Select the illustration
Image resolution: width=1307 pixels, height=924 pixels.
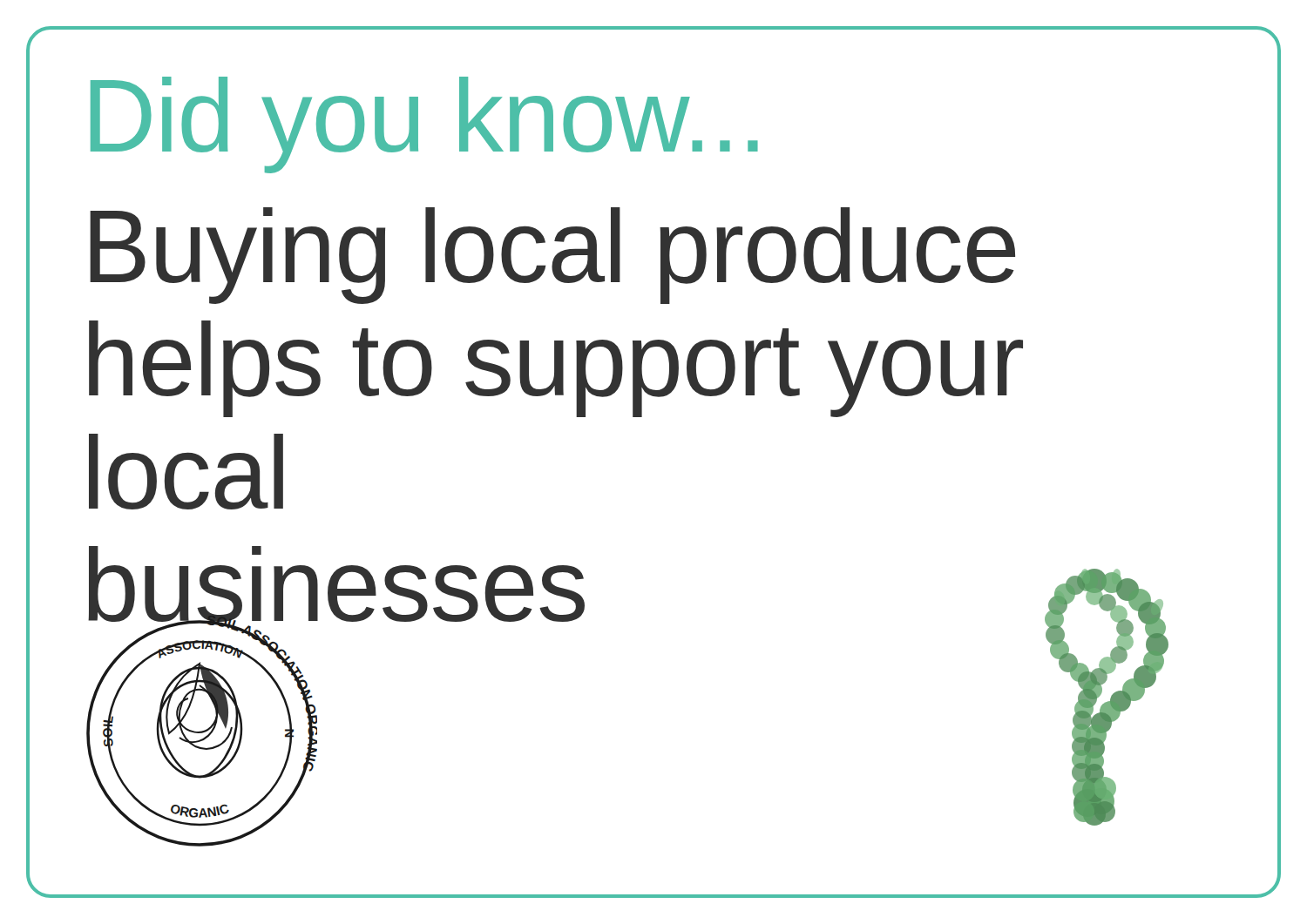click(1094, 720)
